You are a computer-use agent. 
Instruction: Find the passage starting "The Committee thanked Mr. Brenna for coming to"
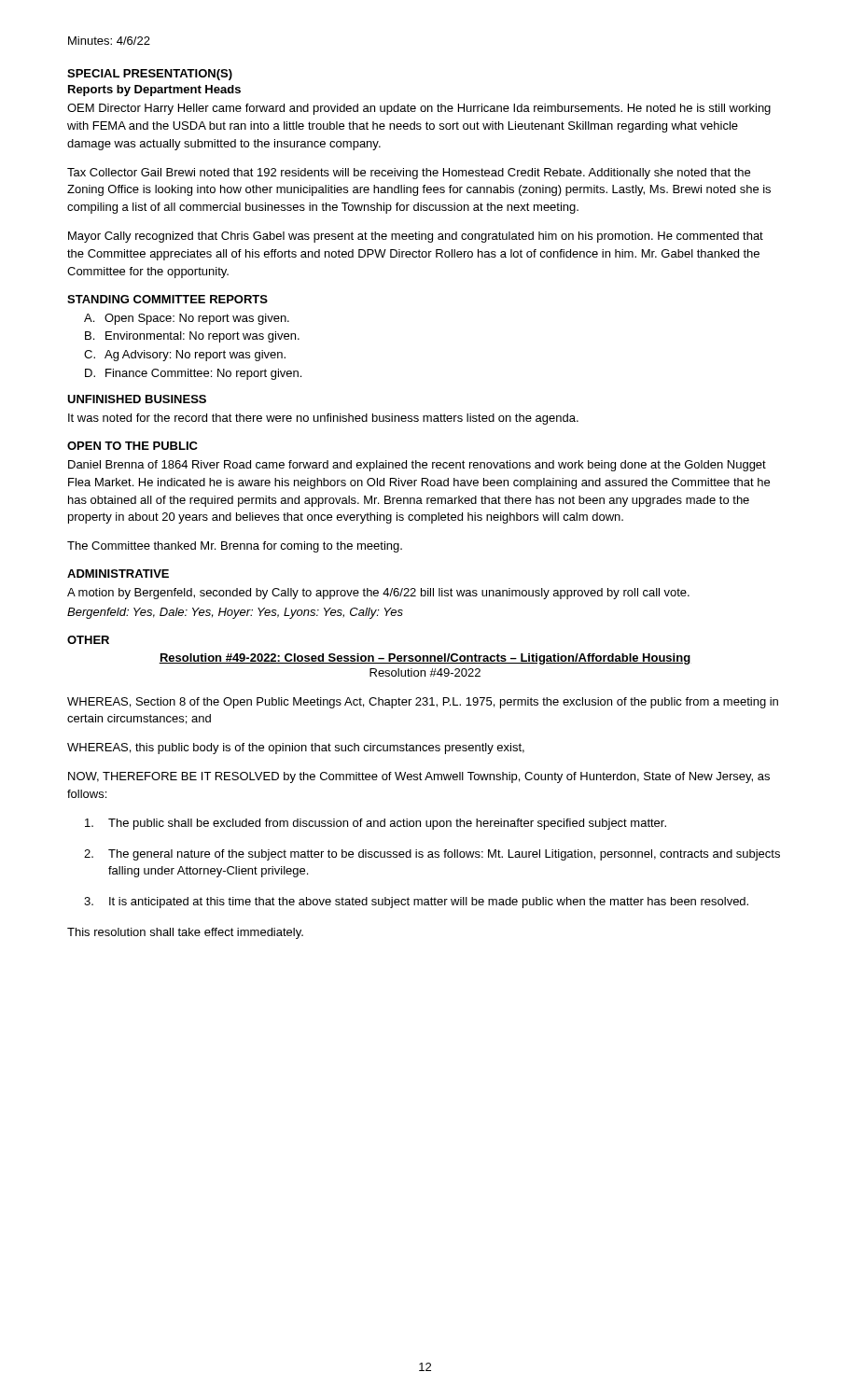235,546
